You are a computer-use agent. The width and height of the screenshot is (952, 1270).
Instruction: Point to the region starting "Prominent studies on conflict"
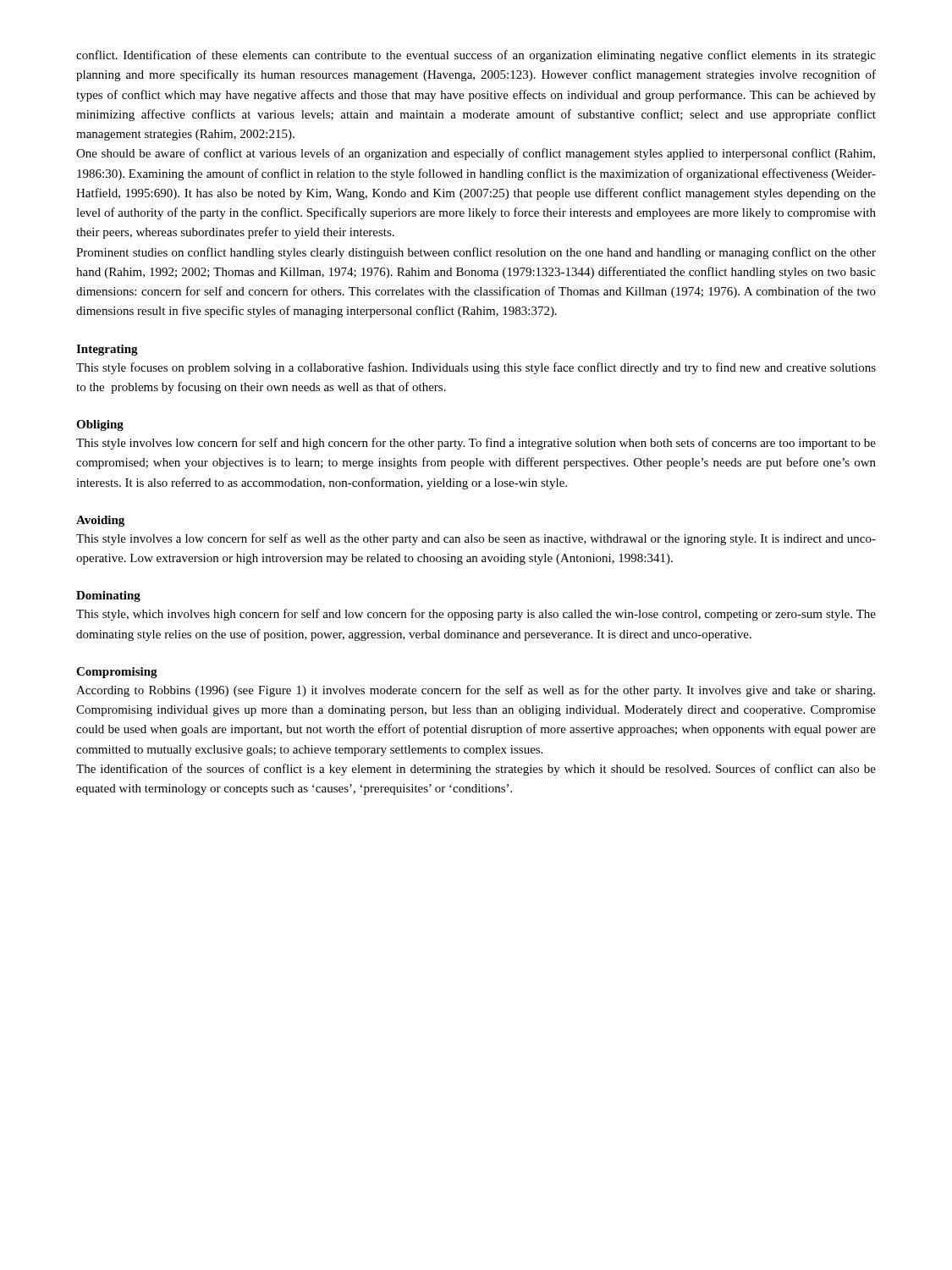click(x=476, y=282)
